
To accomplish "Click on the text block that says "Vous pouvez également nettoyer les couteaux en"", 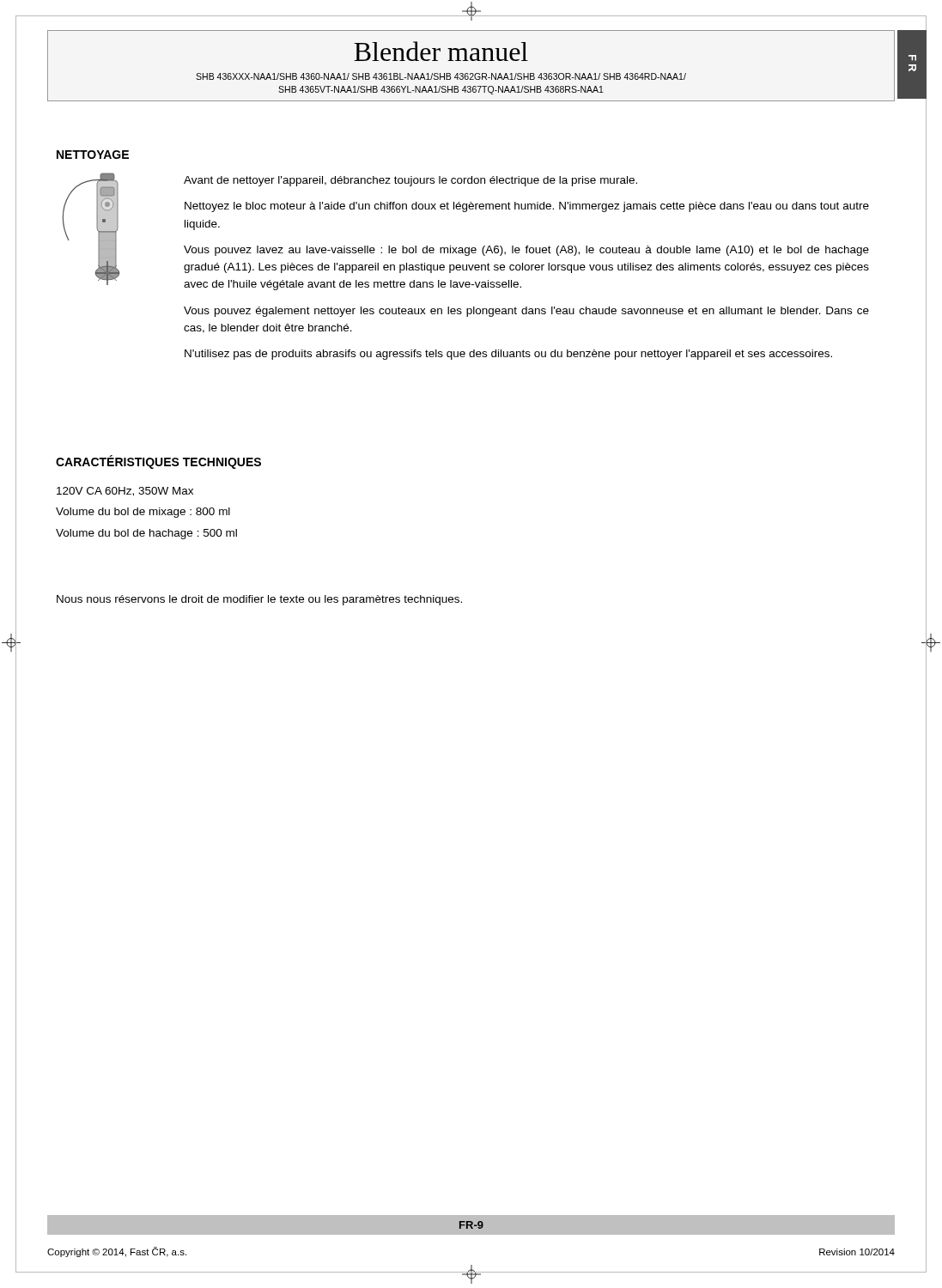I will tap(526, 319).
